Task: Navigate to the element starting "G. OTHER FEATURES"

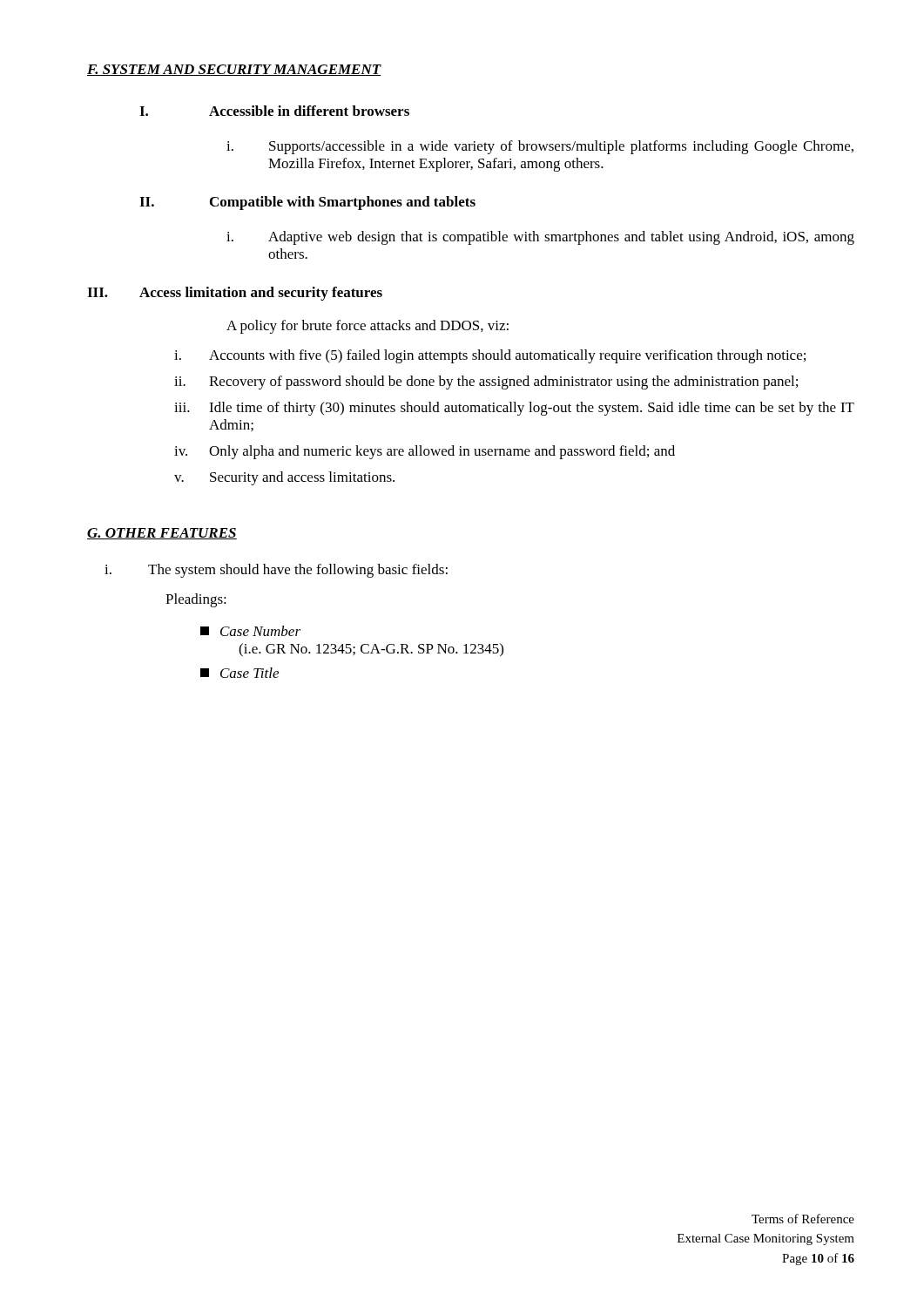Action: point(162,533)
